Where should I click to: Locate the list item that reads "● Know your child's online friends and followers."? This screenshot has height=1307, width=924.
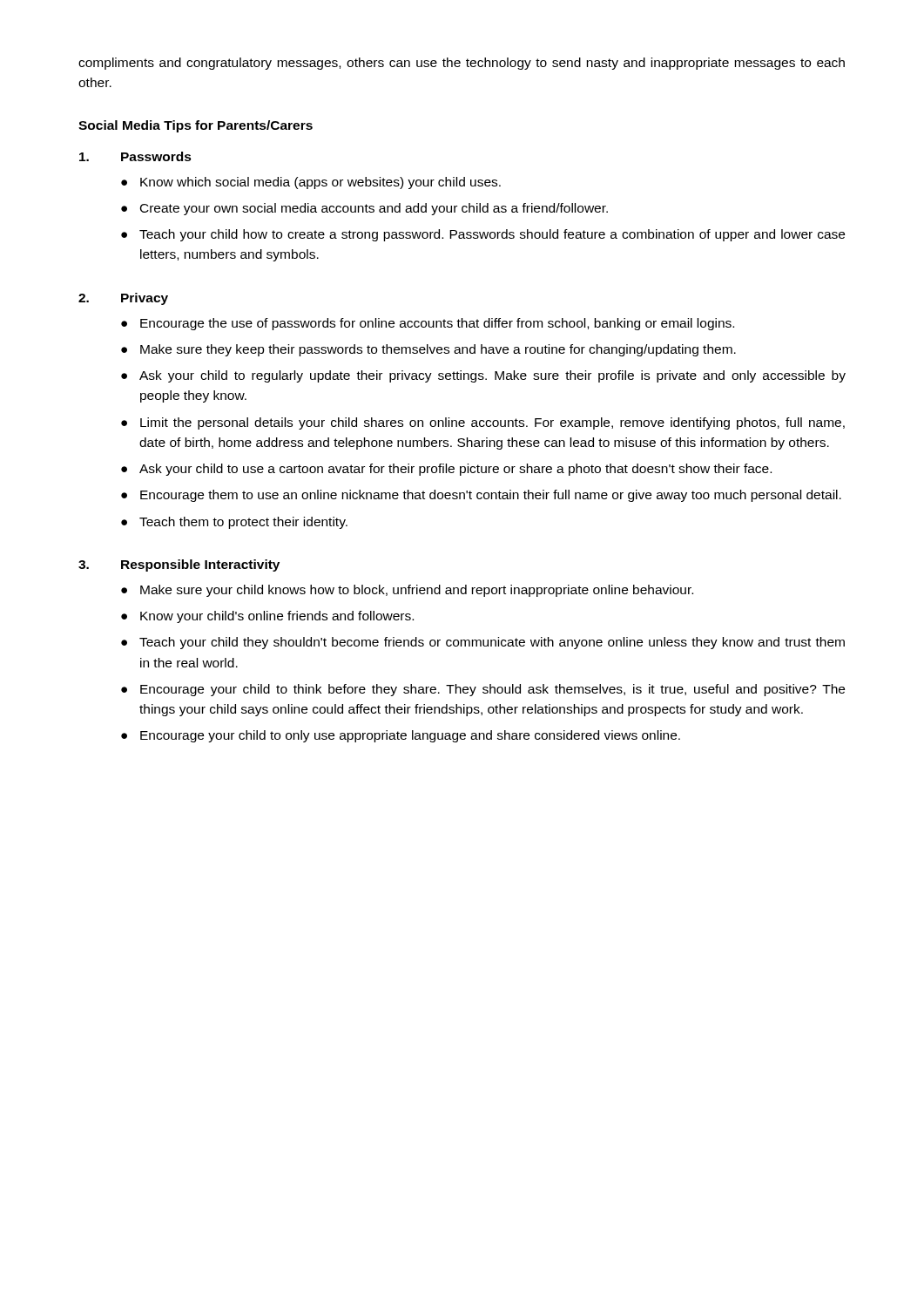pos(267,617)
